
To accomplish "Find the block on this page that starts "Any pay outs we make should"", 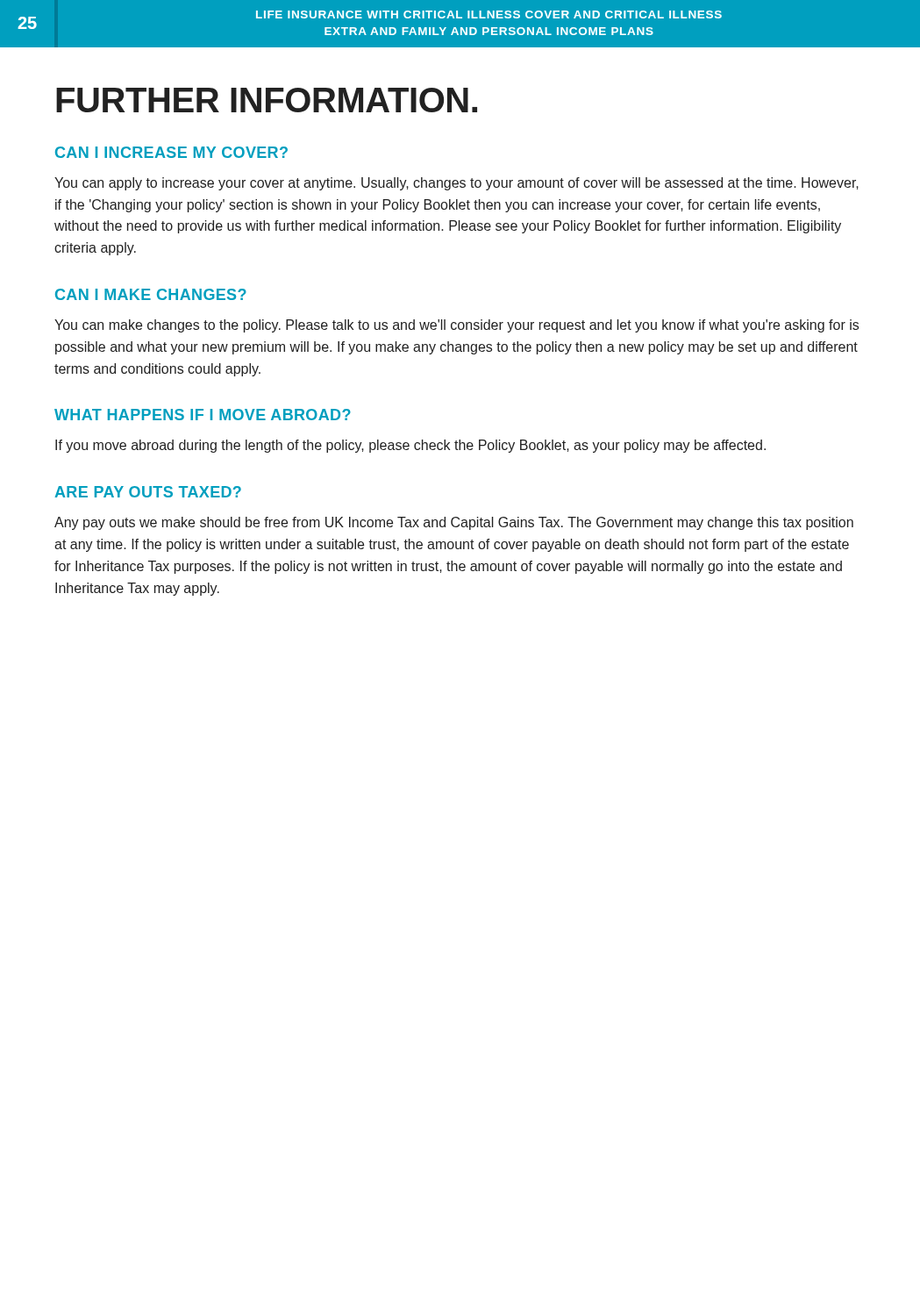I will 460,556.
